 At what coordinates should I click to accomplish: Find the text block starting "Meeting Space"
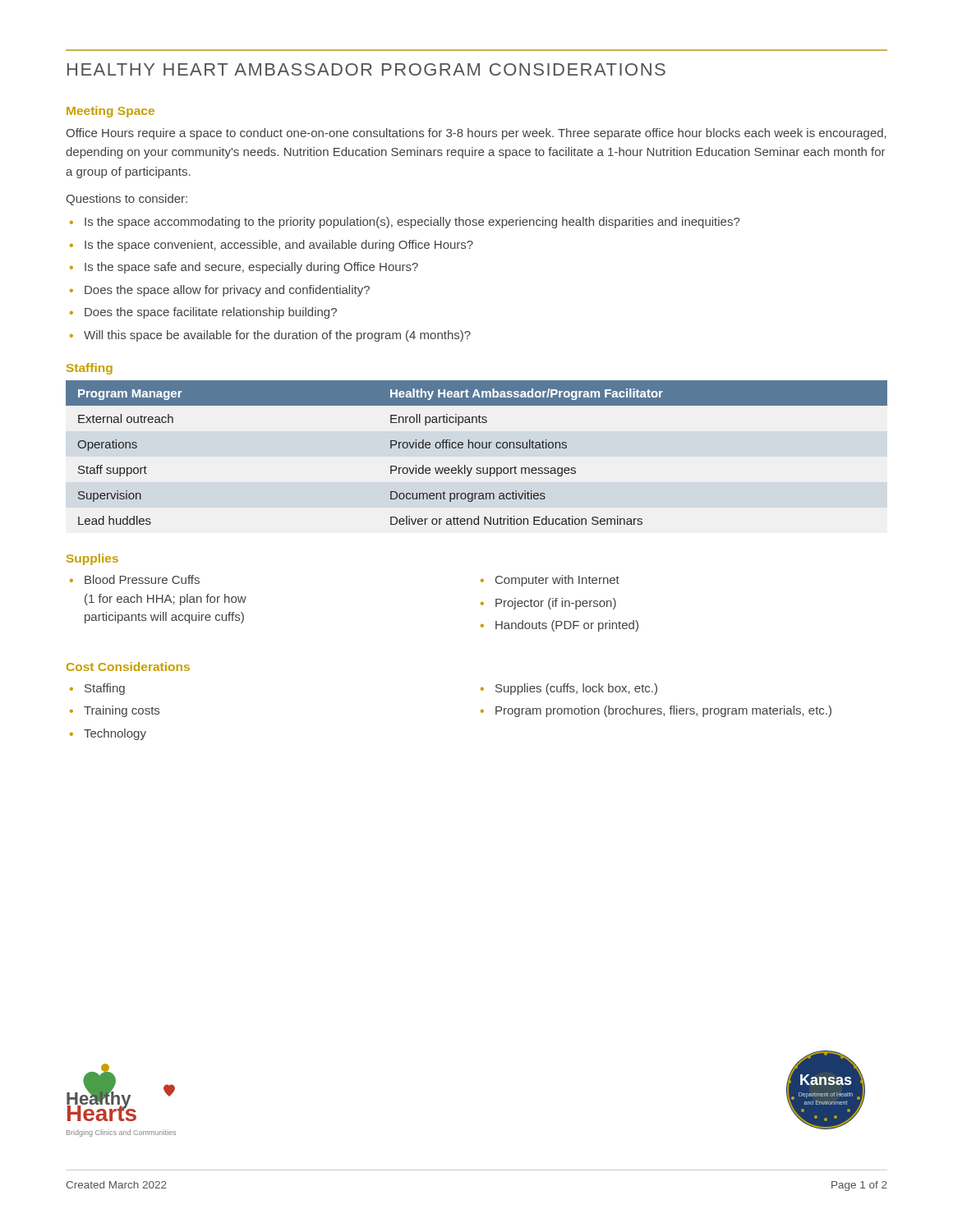(110, 110)
